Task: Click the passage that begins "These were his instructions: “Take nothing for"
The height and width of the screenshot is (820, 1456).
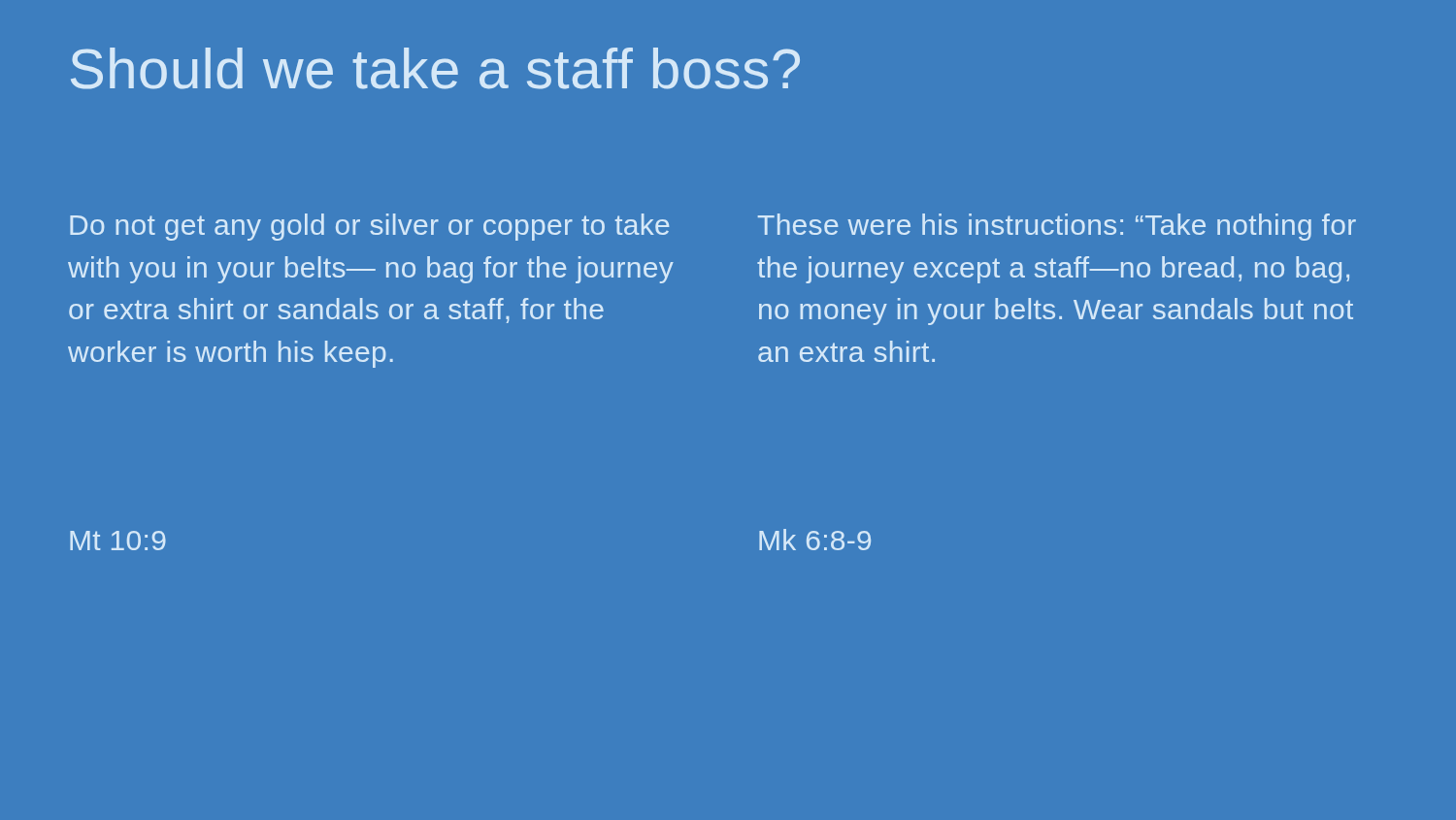Action: (x=1057, y=288)
